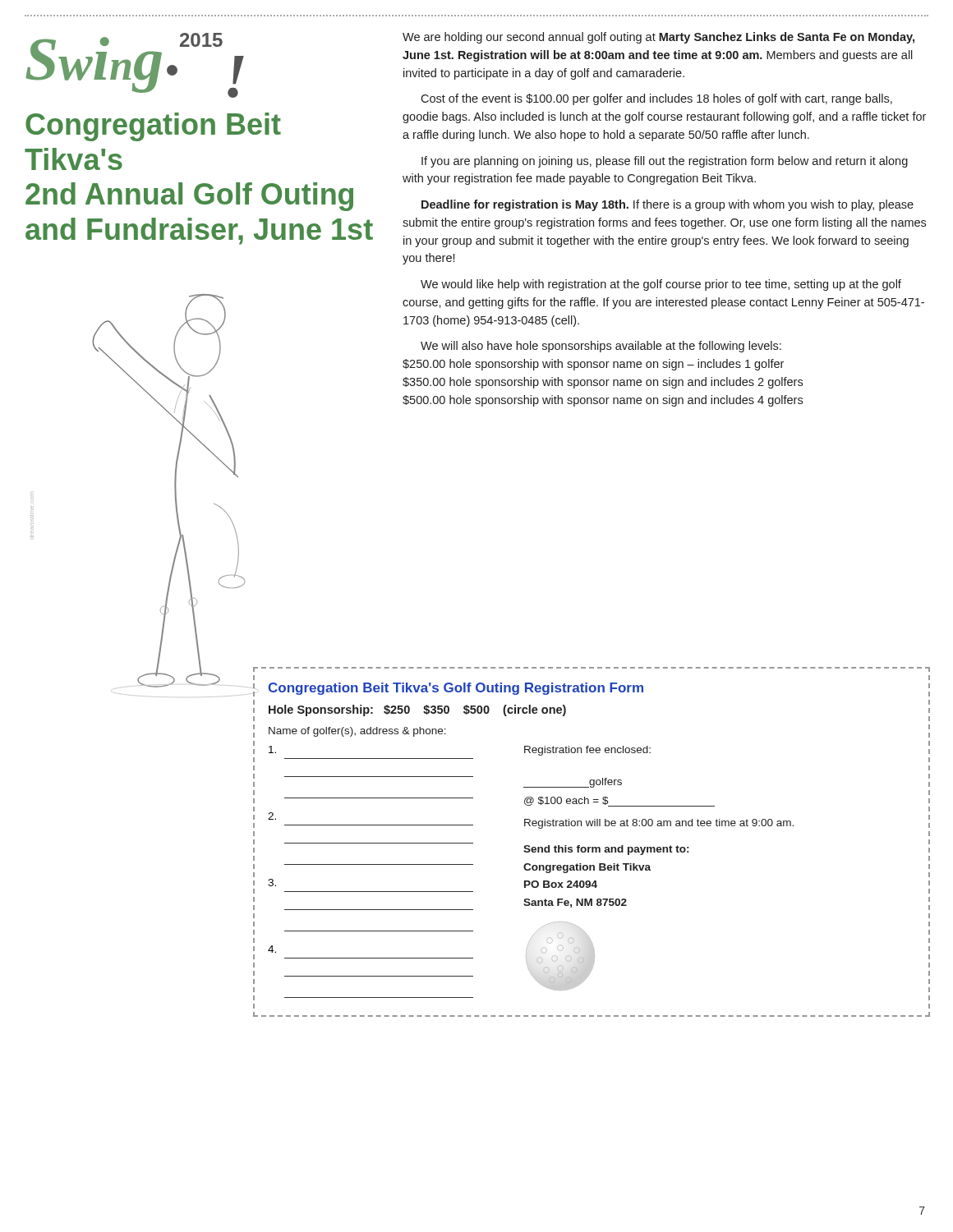
Task: Point to the region starting "Registration will be at 8:00 am and tee"
Action: click(x=659, y=823)
